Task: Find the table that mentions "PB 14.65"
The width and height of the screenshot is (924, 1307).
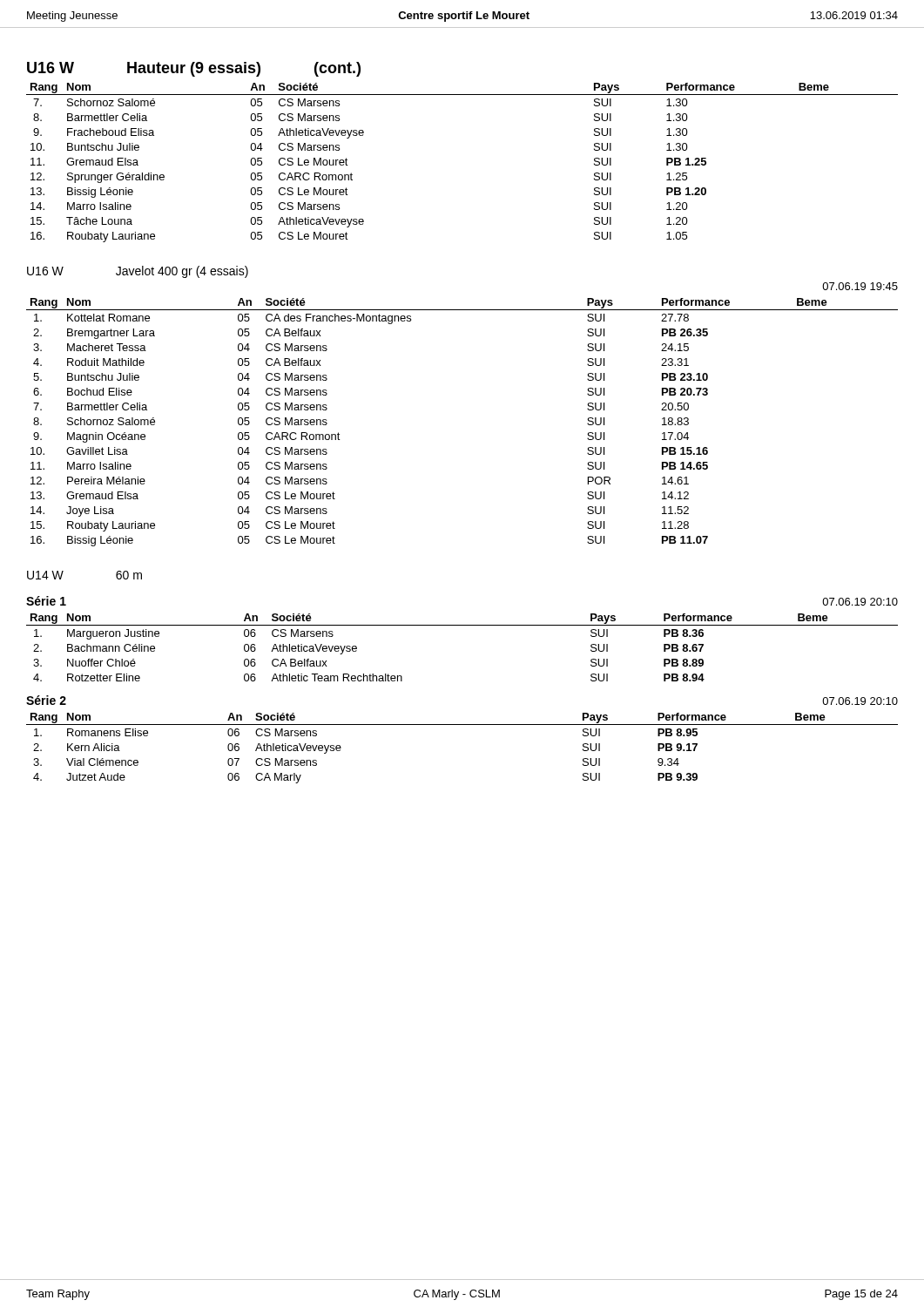Action: coord(462,421)
